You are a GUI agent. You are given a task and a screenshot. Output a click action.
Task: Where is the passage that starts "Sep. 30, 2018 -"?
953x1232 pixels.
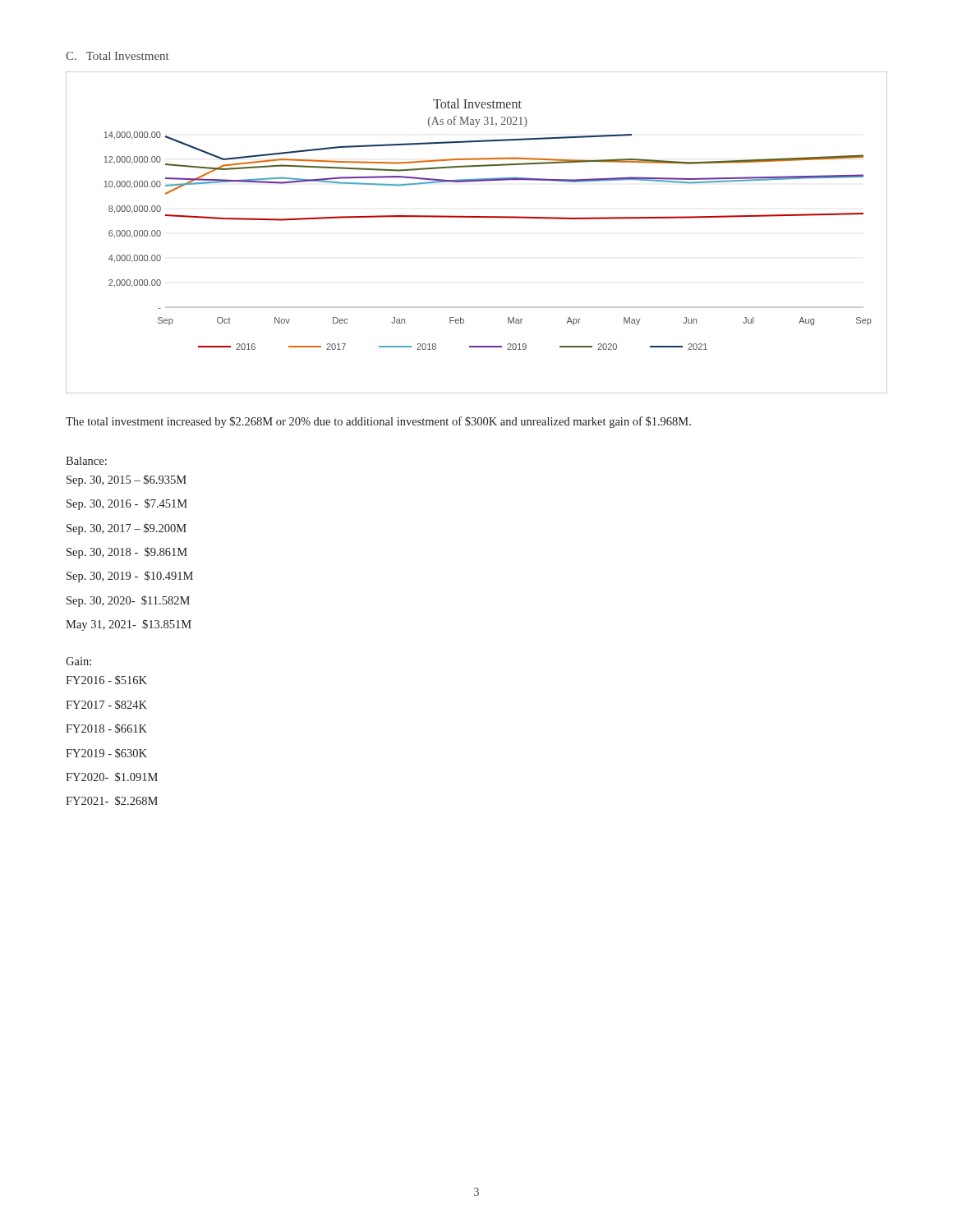(x=127, y=552)
